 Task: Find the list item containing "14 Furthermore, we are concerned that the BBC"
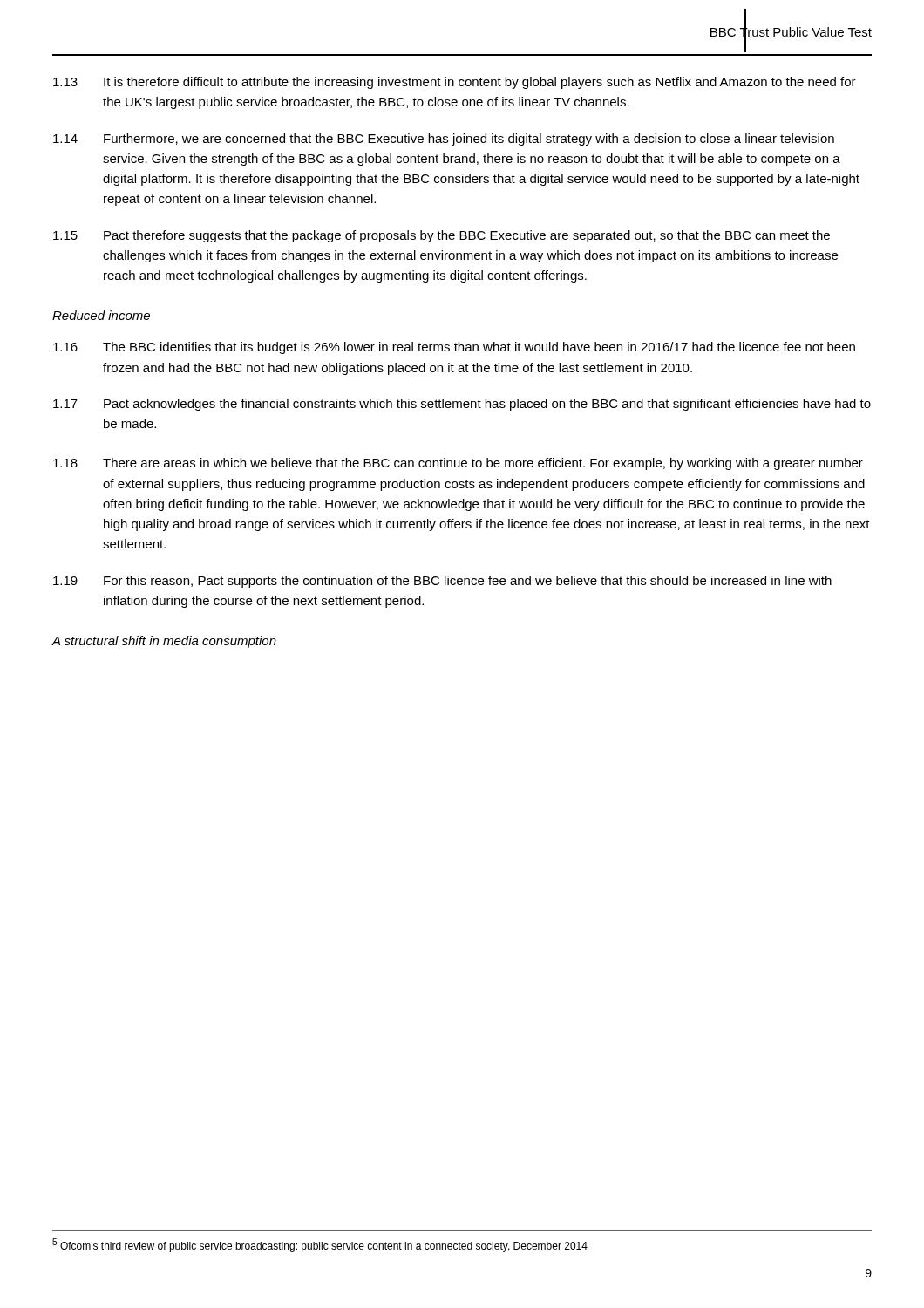point(462,168)
